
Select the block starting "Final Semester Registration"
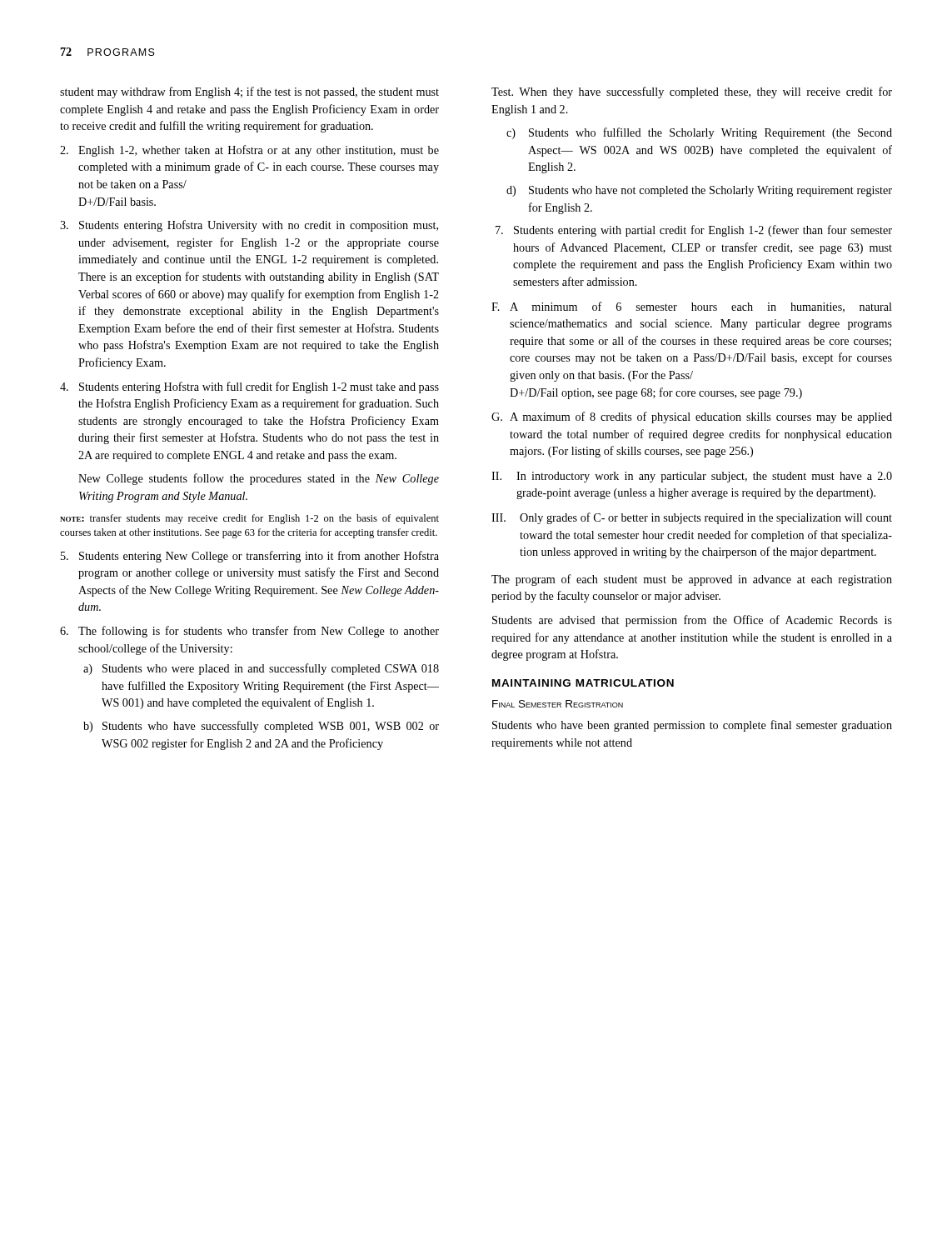coord(557,704)
